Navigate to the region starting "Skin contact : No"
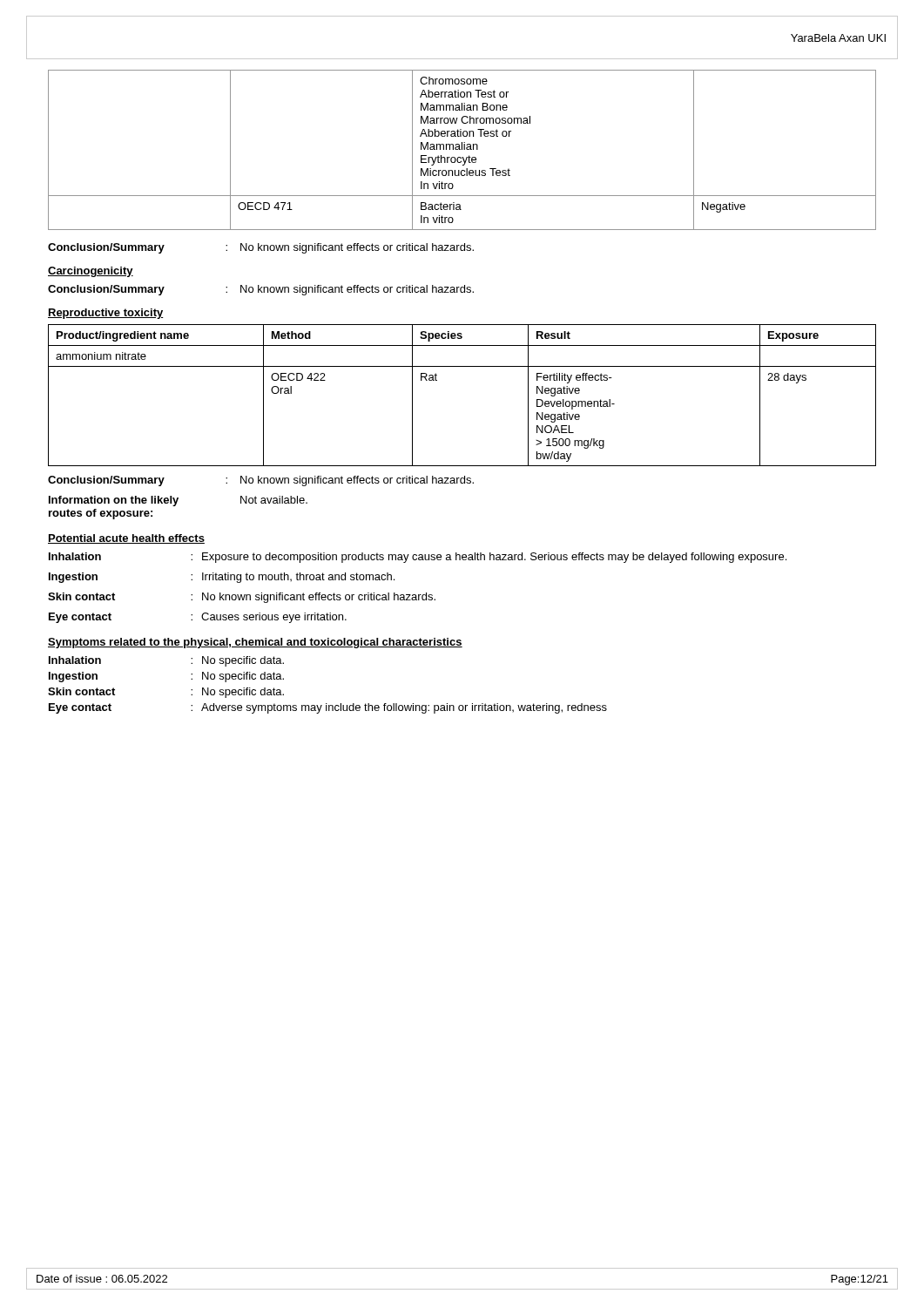 [x=242, y=598]
